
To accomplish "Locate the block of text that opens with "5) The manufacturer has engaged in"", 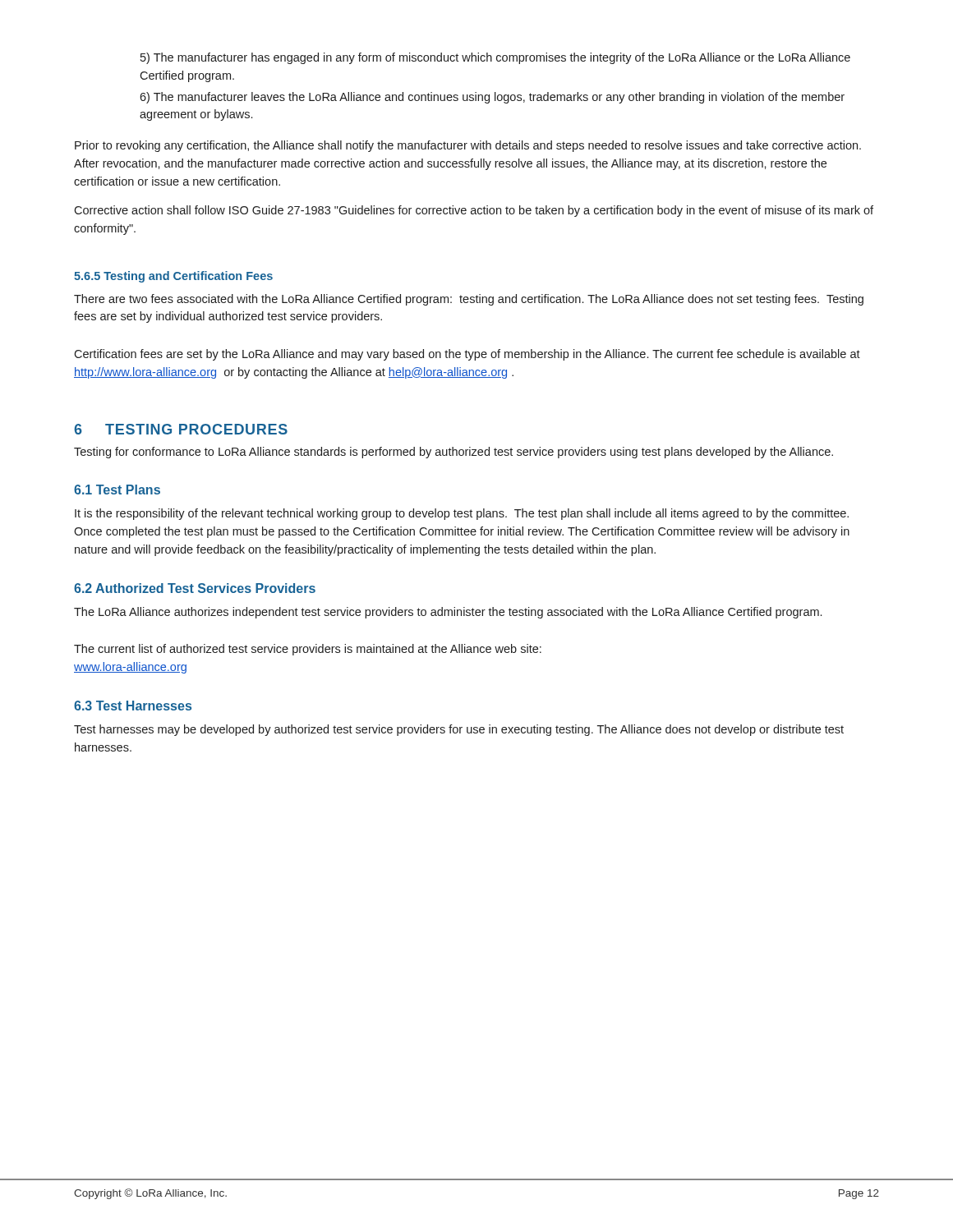I will [x=495, y=66].
